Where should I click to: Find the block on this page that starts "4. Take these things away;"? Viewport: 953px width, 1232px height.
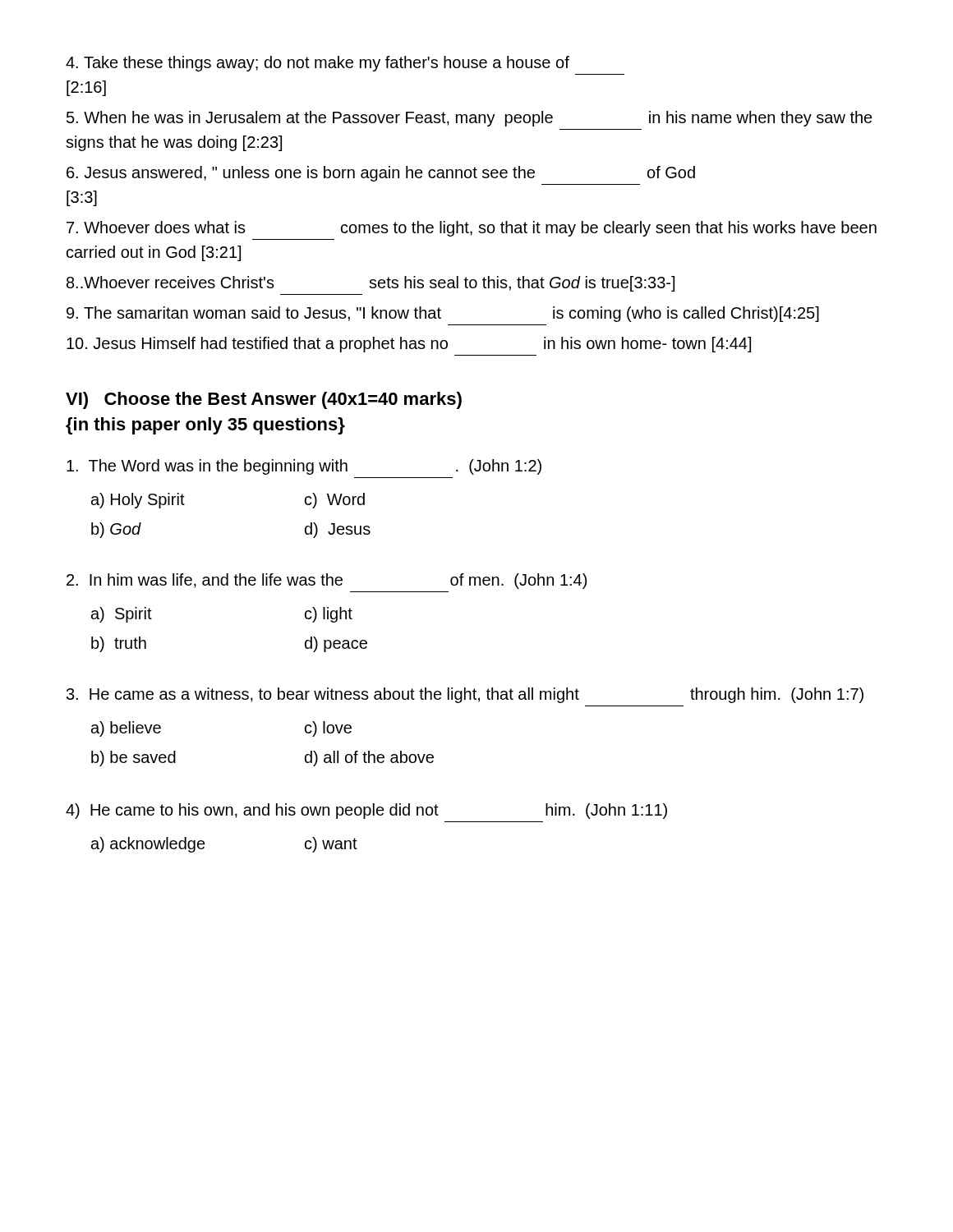pos(345,73)
